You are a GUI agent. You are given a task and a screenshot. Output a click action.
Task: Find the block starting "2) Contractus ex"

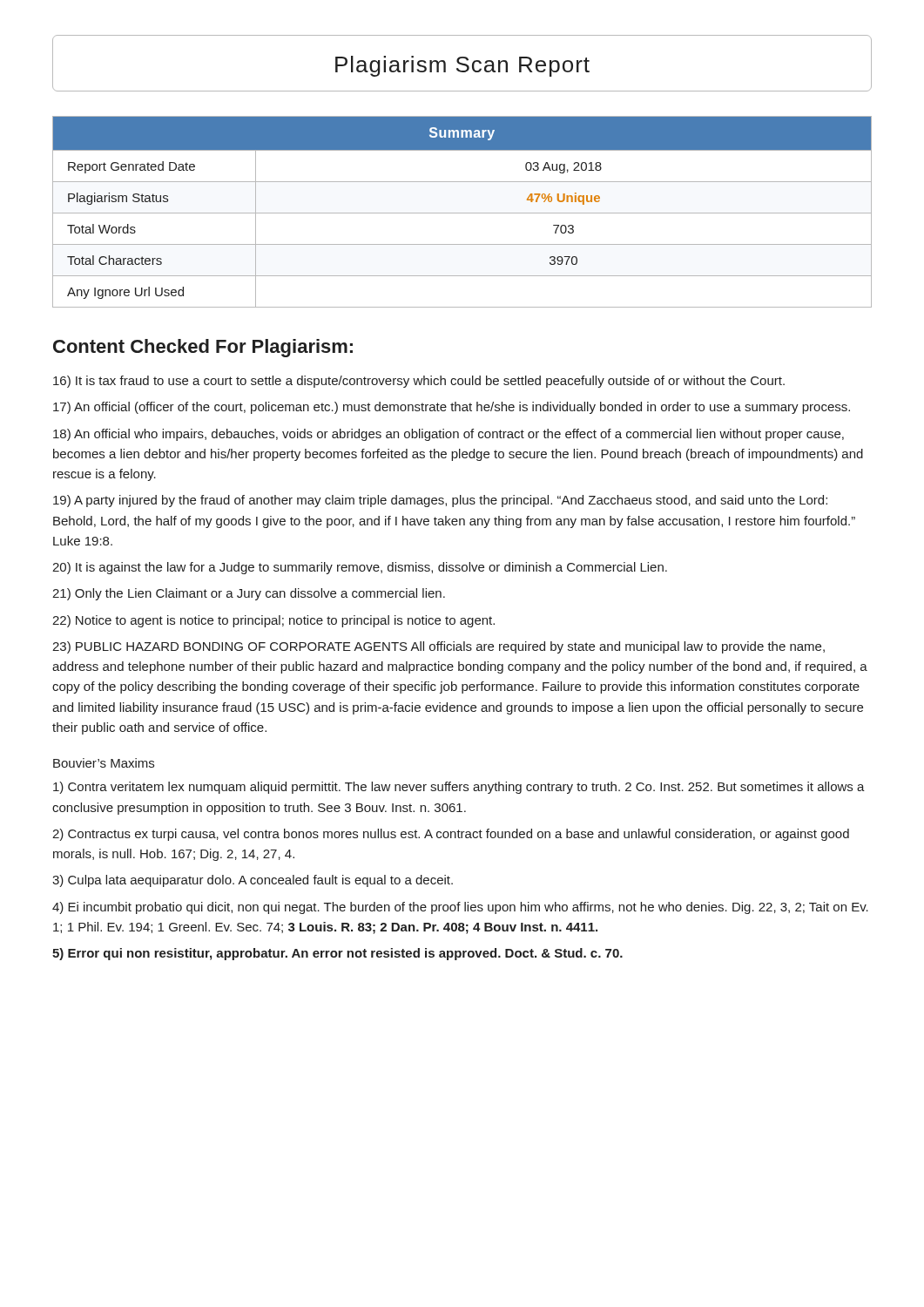[x=451, y=843]
